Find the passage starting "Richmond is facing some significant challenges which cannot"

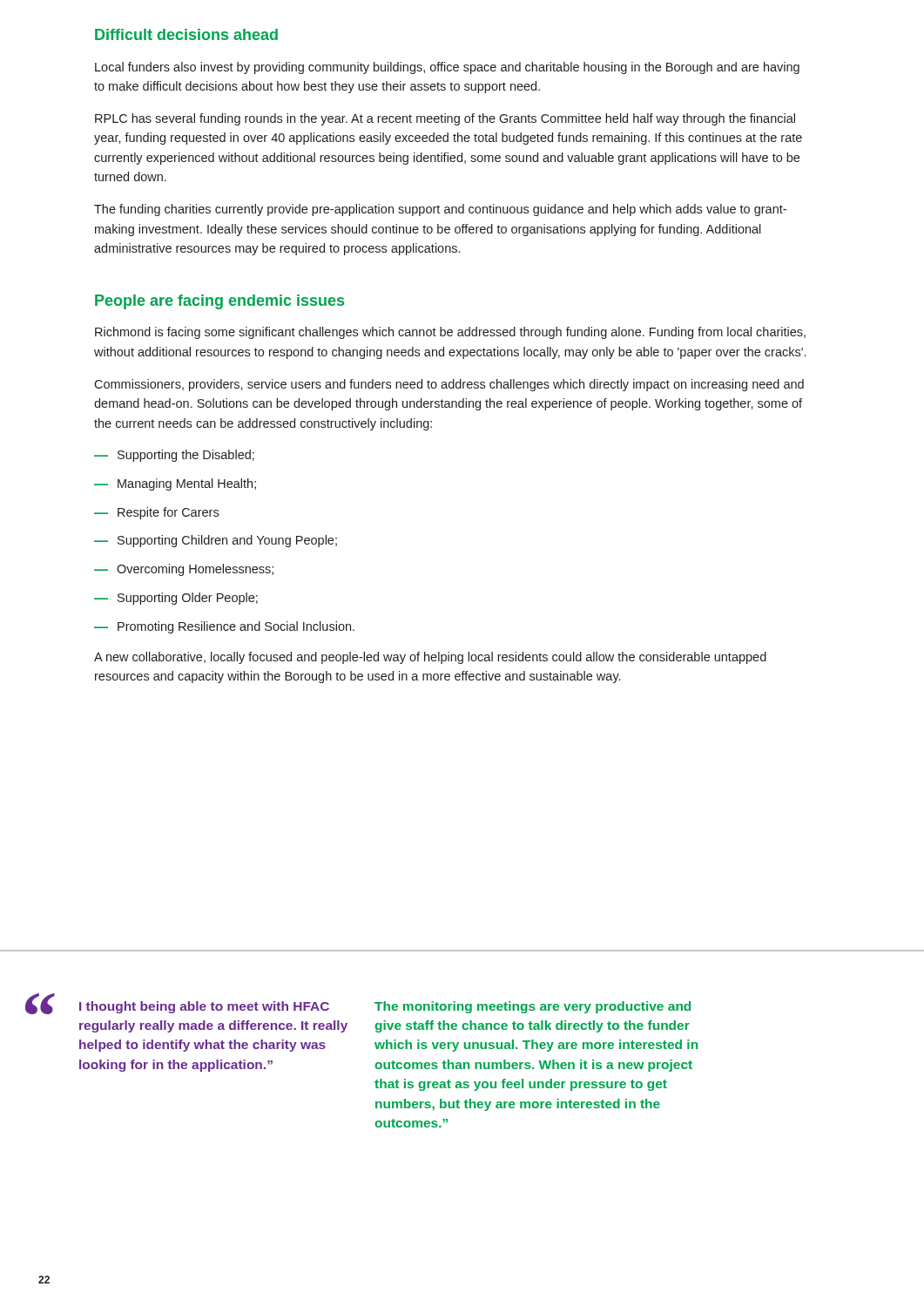click(451, 342)
